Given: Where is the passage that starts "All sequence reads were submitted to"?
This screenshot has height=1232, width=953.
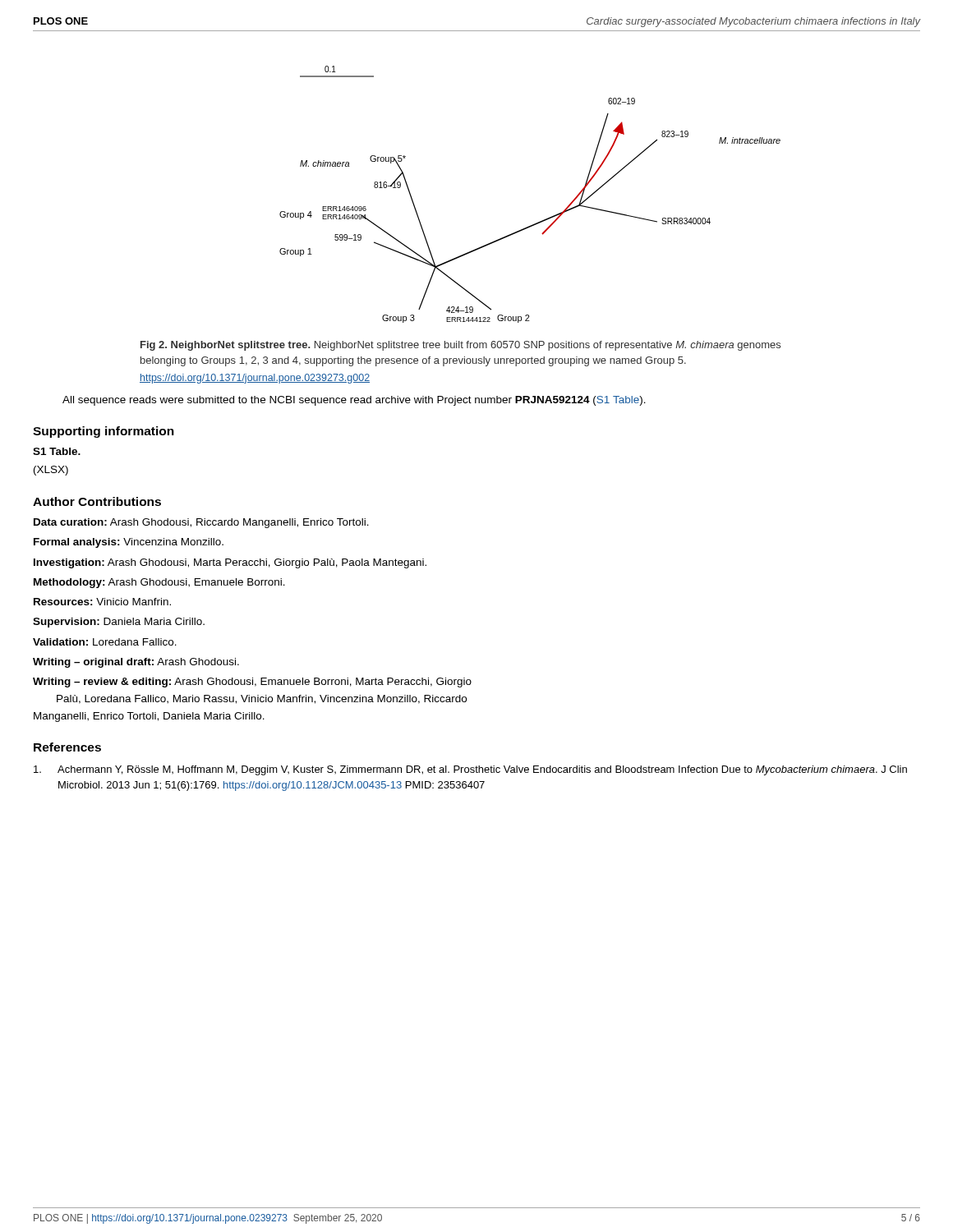Looking at the screenshot, I should coord(354,399).
